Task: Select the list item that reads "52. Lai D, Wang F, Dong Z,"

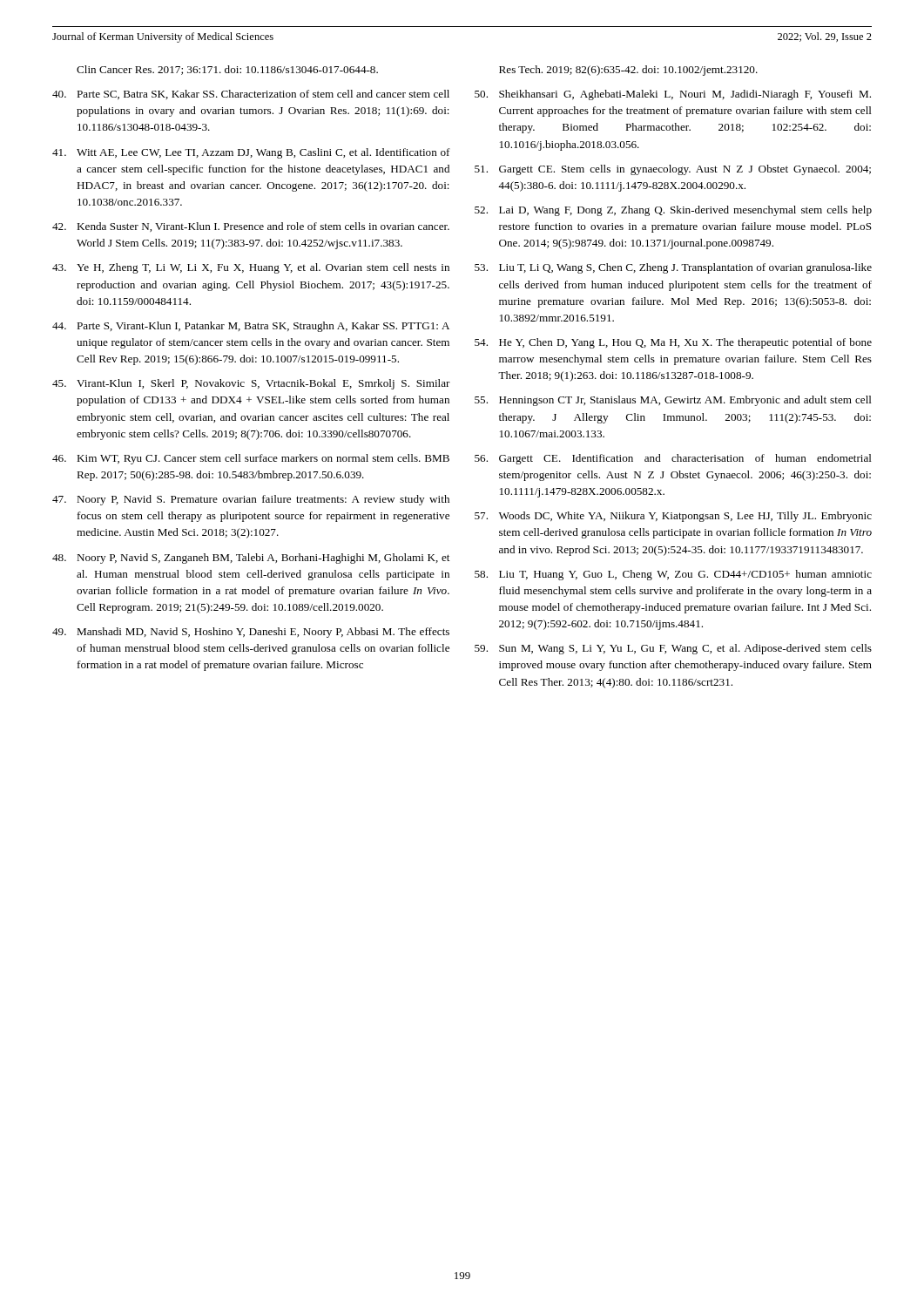Action: coord(673,226)
